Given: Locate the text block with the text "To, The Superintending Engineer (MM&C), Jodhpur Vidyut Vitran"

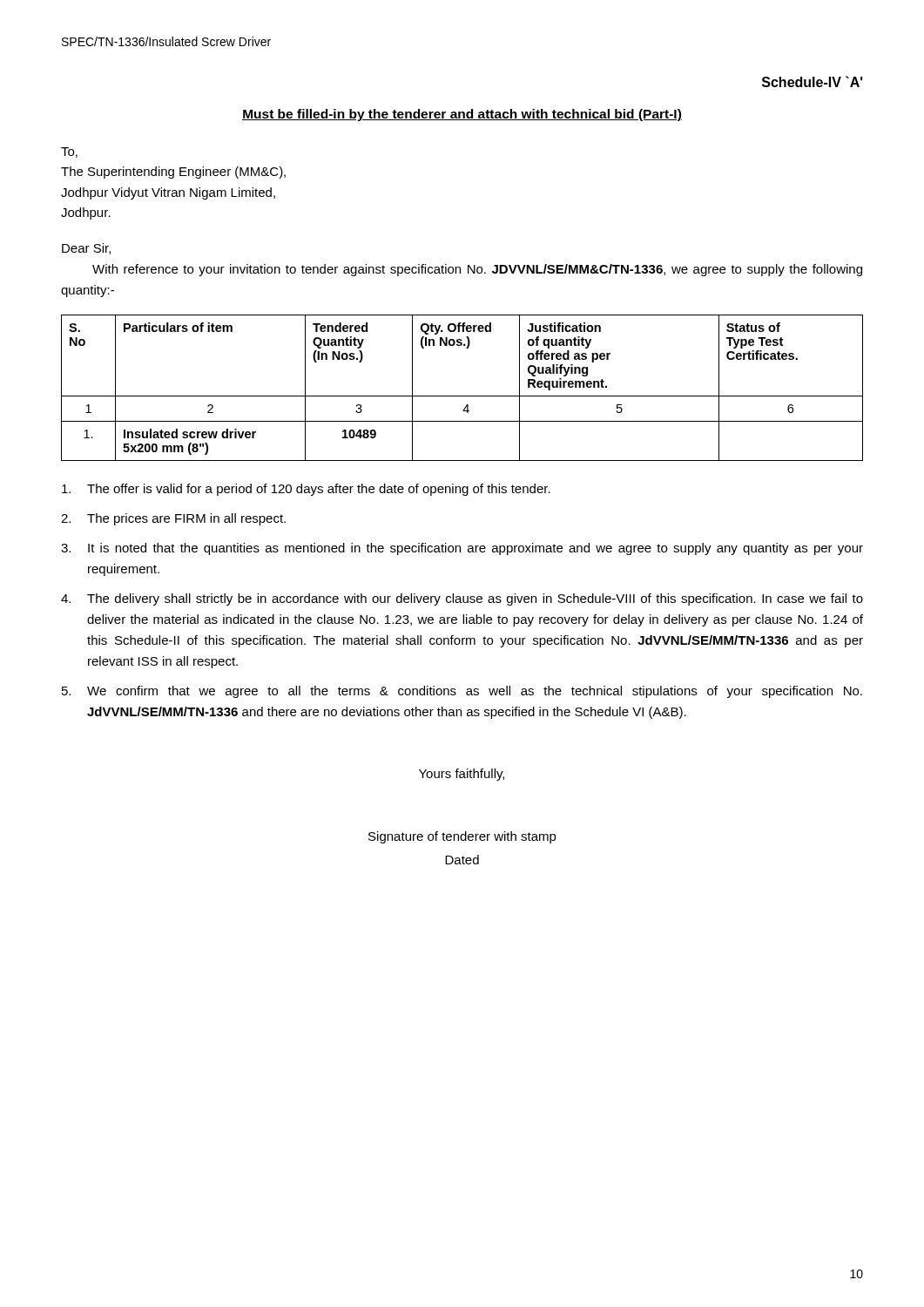Looking at the screenshot, I should point(174,182).
